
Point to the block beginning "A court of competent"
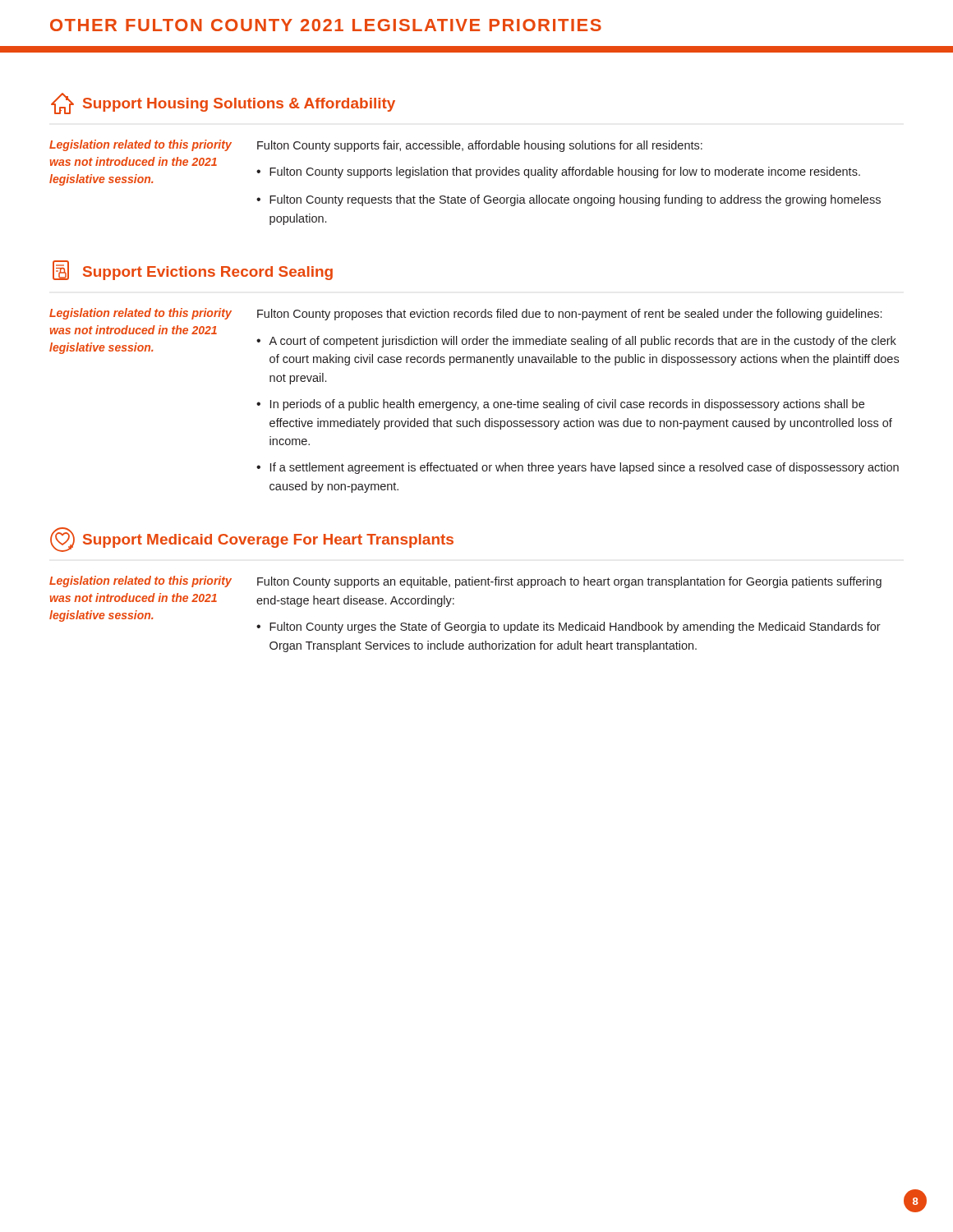coord(584,359)
